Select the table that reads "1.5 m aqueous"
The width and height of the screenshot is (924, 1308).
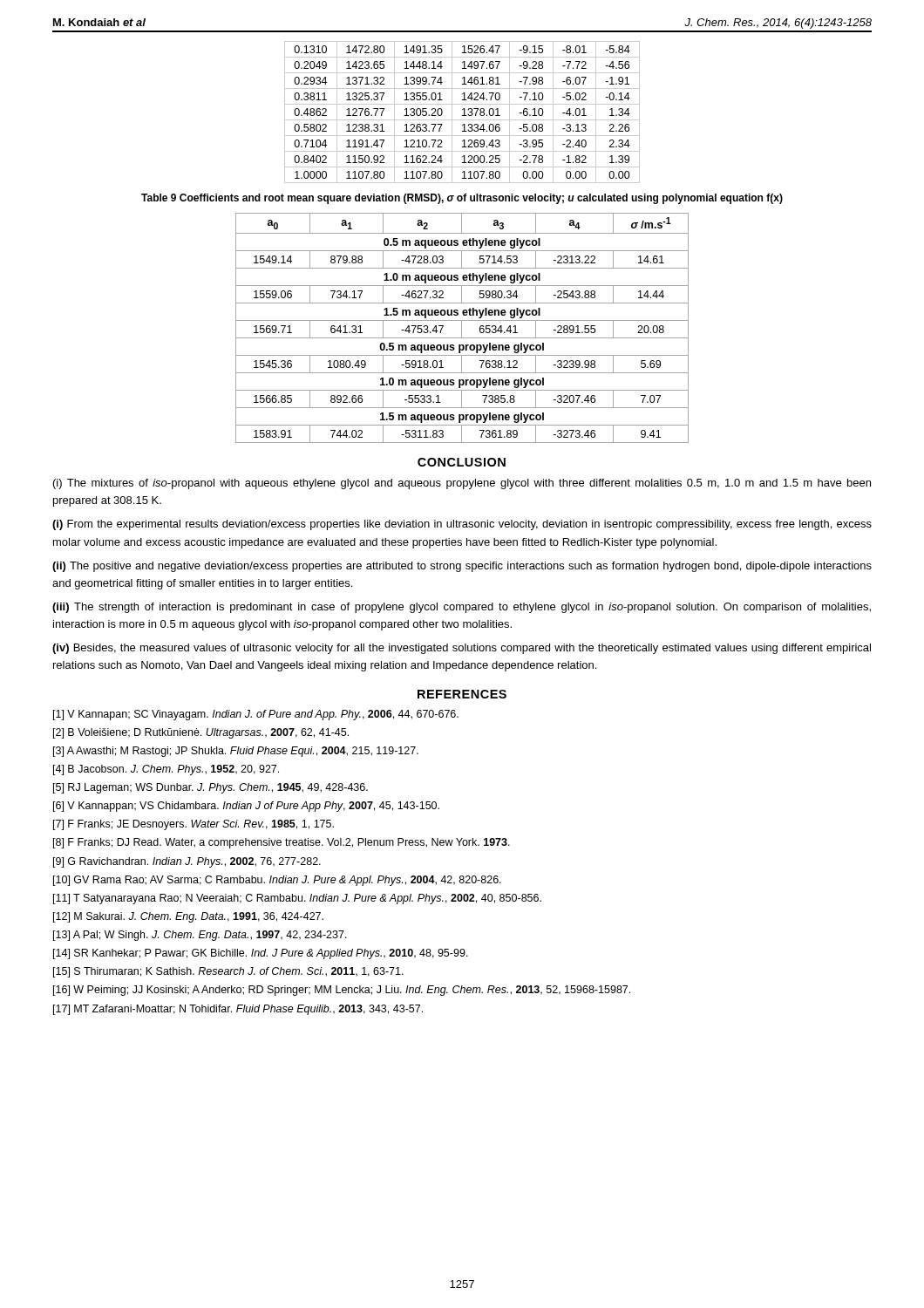click(462, 328)
